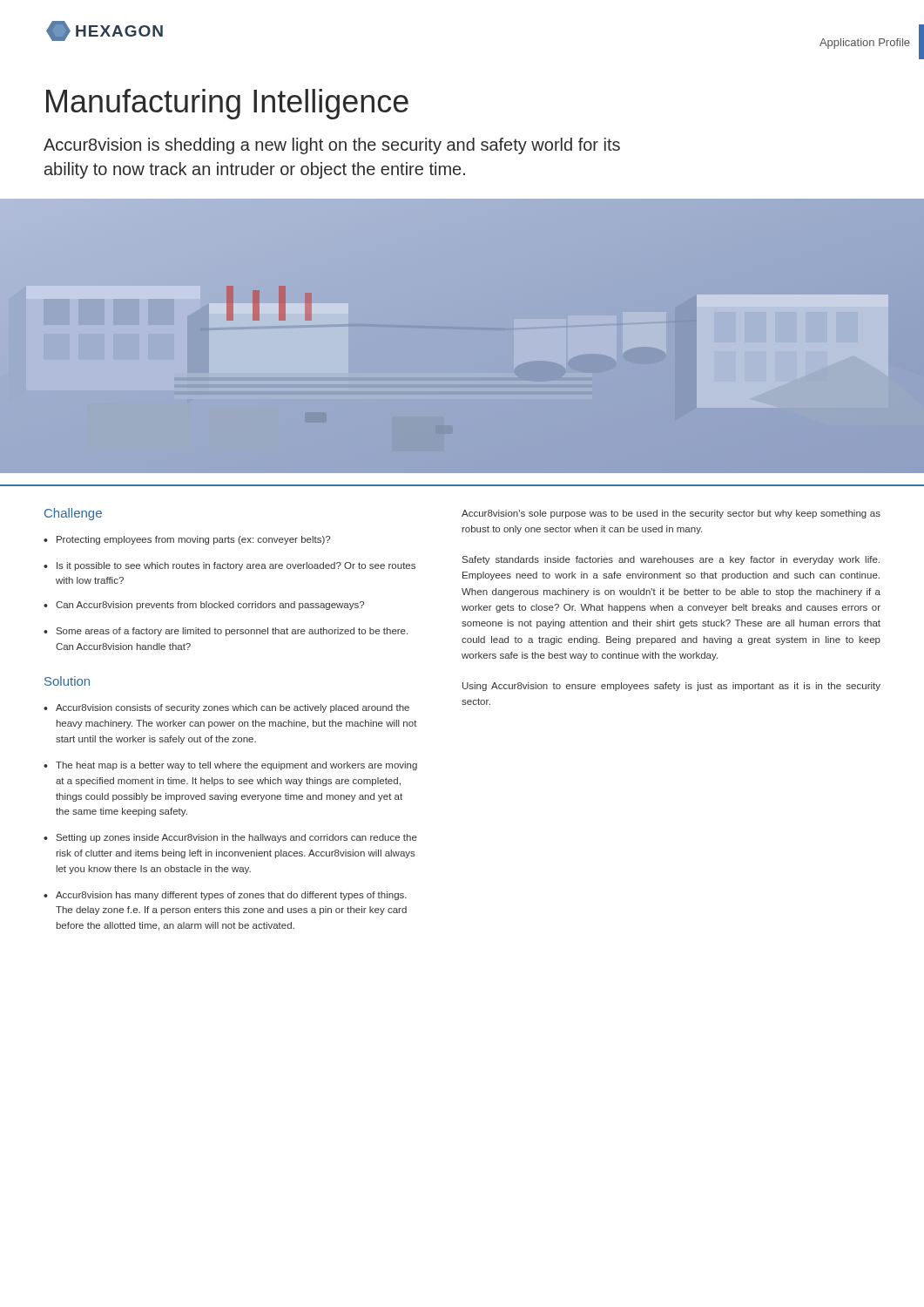Viewport: 924px width, 1307px height.
Task: Locate the region starting "• Accur8vision consists of security"
Action: 231,724
